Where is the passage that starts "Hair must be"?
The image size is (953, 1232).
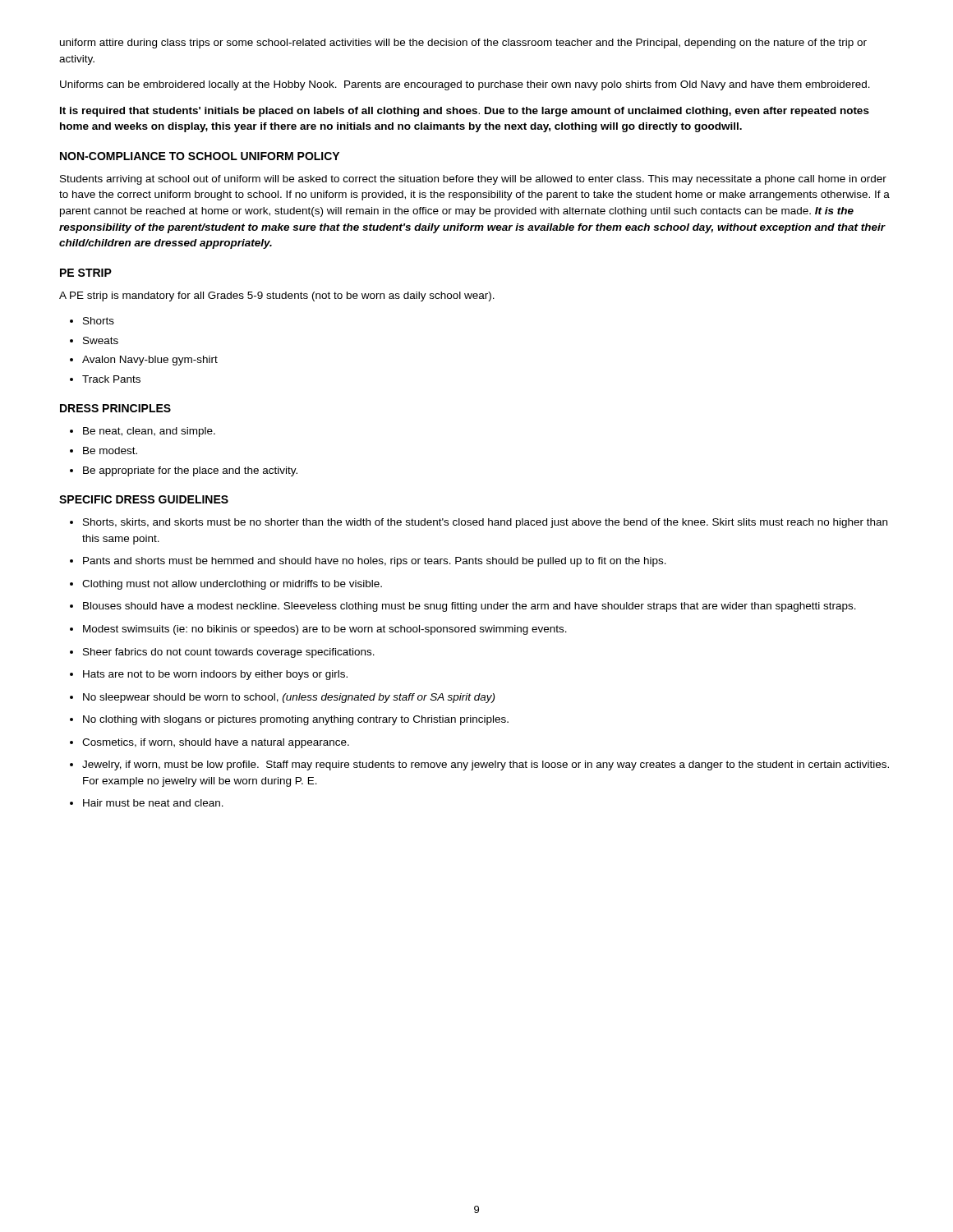click(x=153, y=803)
